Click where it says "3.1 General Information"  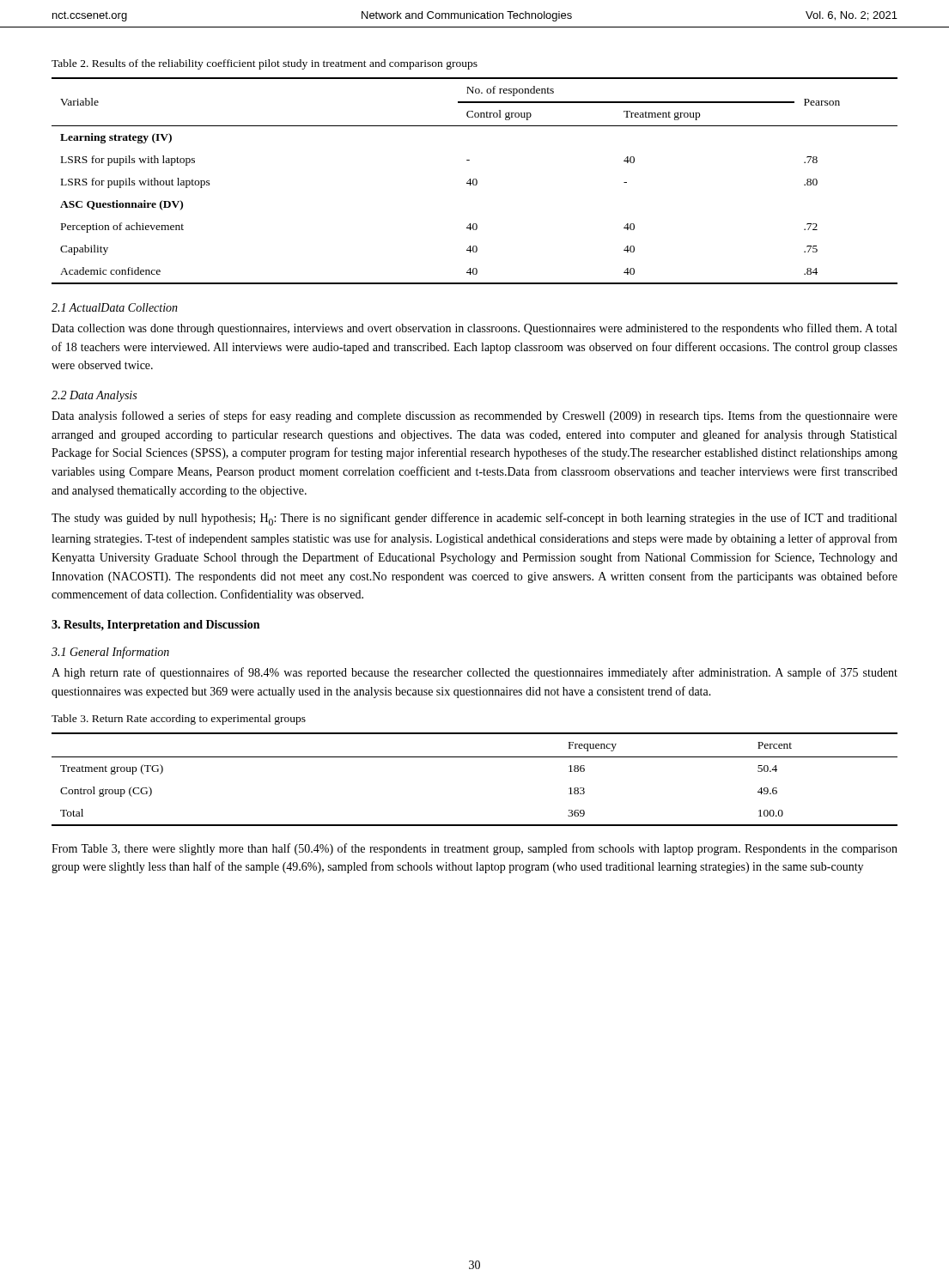pyautogui.click(x=110, y=652)
